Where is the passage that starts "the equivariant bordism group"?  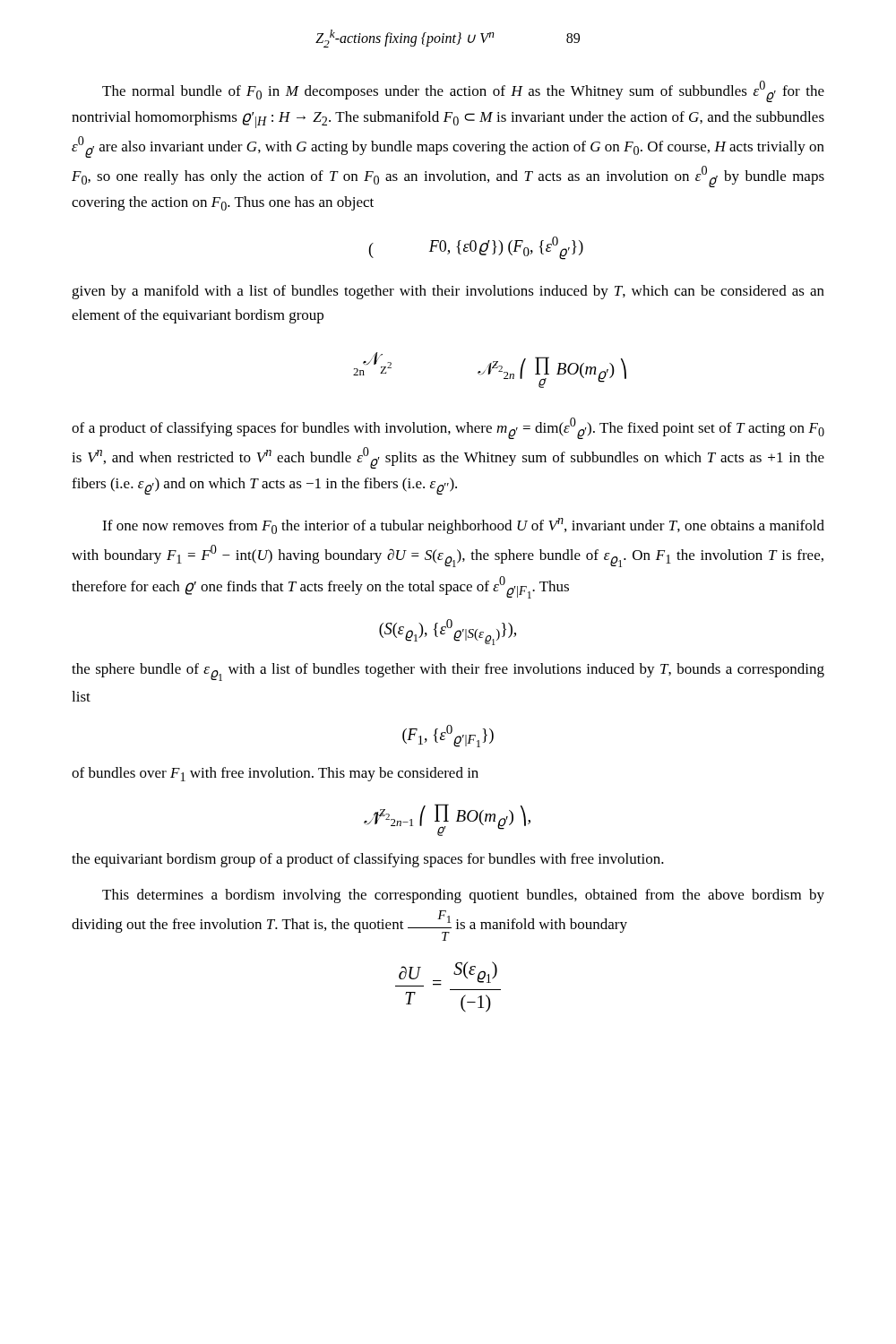coord(448,859)
